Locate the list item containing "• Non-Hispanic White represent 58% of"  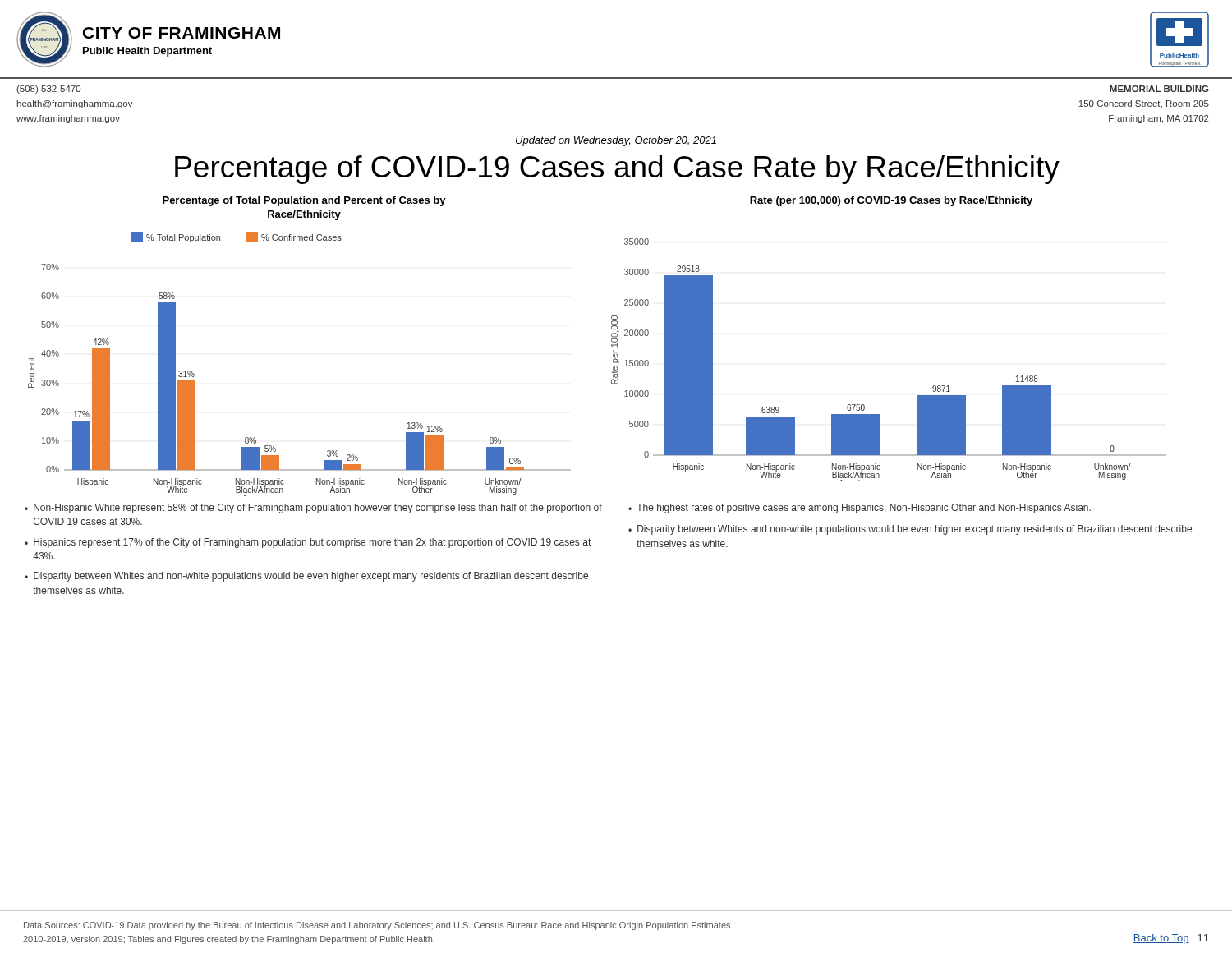(x=314, y=515)
